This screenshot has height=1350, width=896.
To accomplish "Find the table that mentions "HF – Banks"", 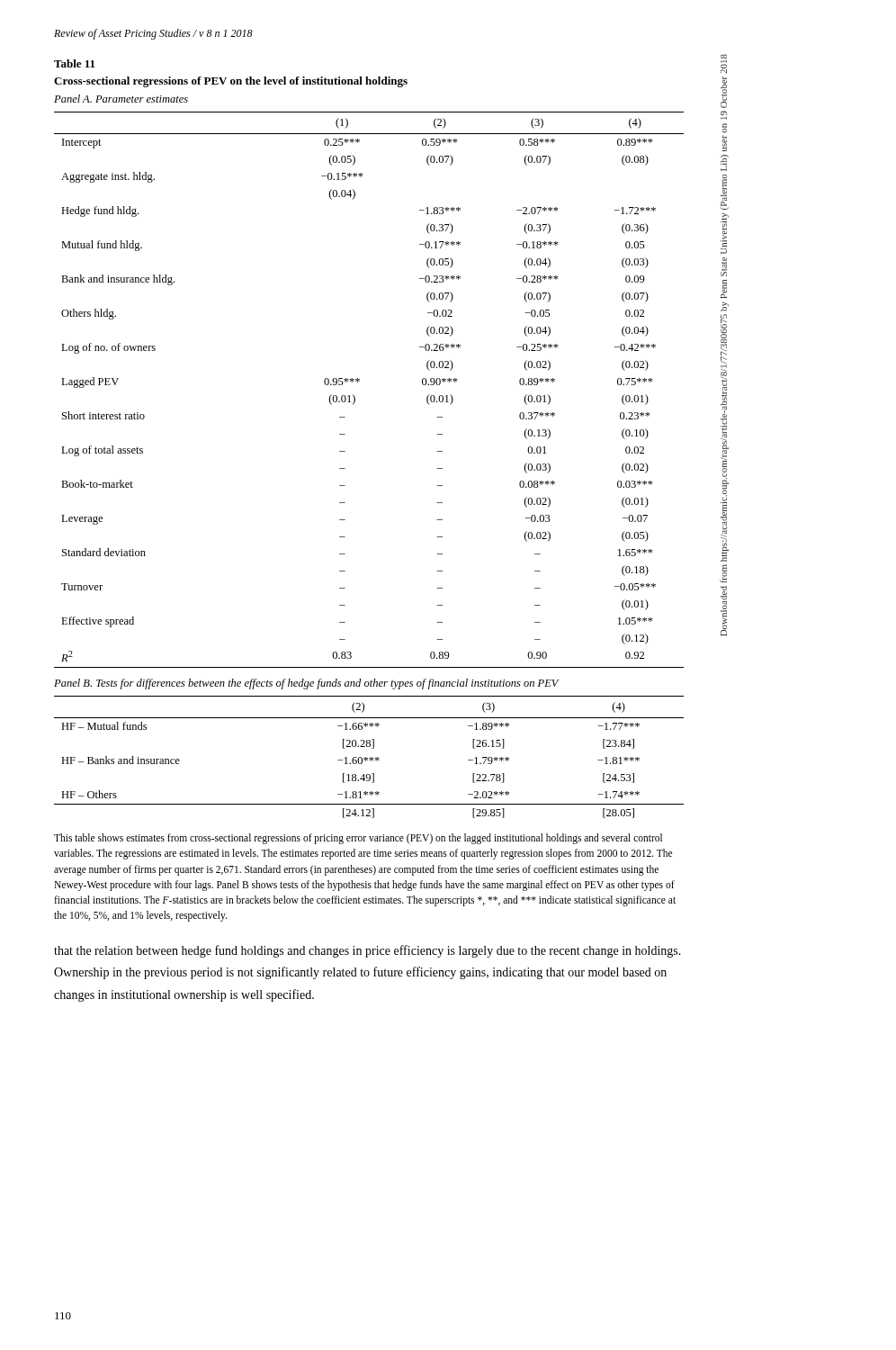I will click(369, 759).
